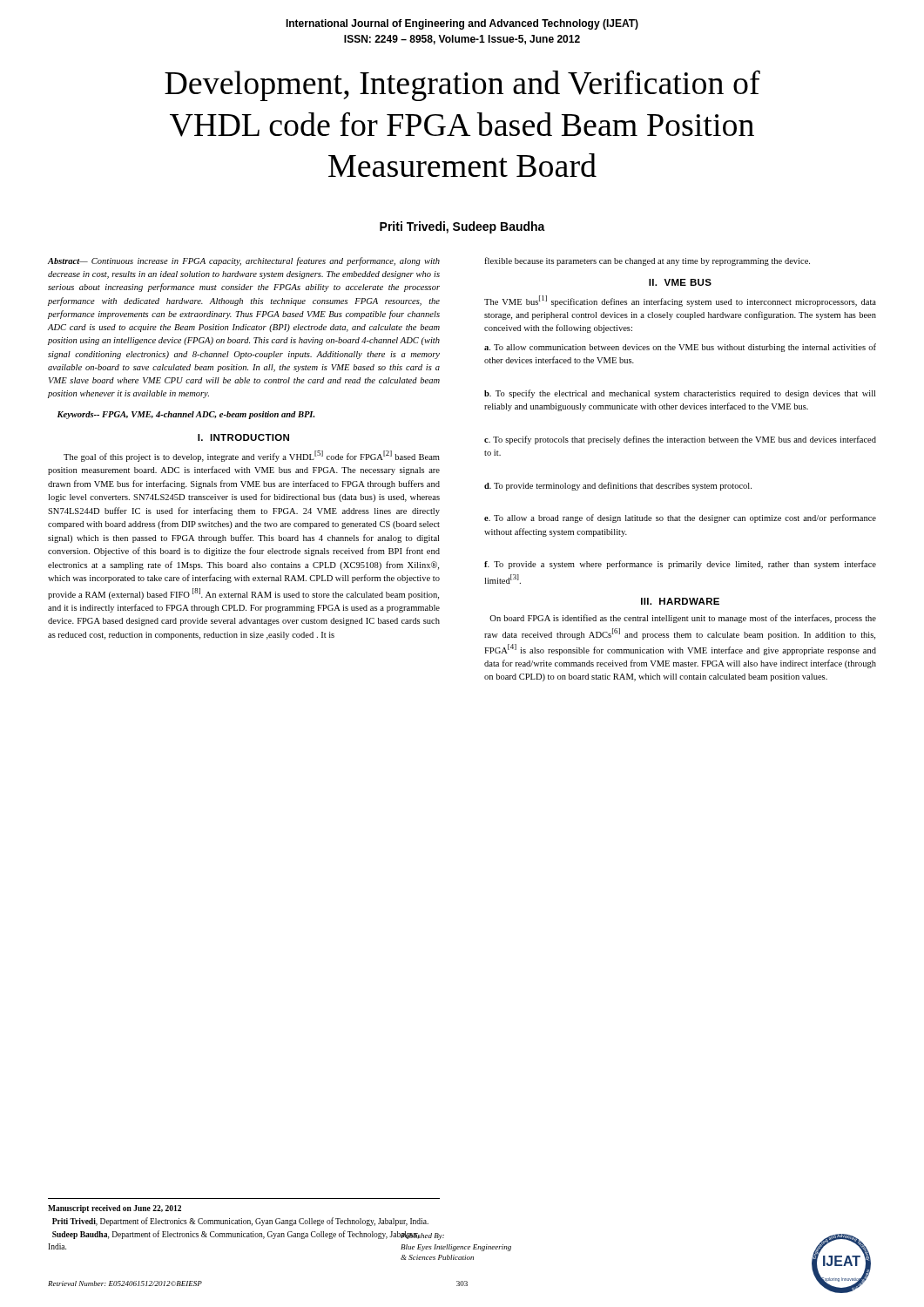Locate the element starting "d. To provide terminology and definitions"
The height and width of the screenshot is (1307, 924).
point(618,486)
